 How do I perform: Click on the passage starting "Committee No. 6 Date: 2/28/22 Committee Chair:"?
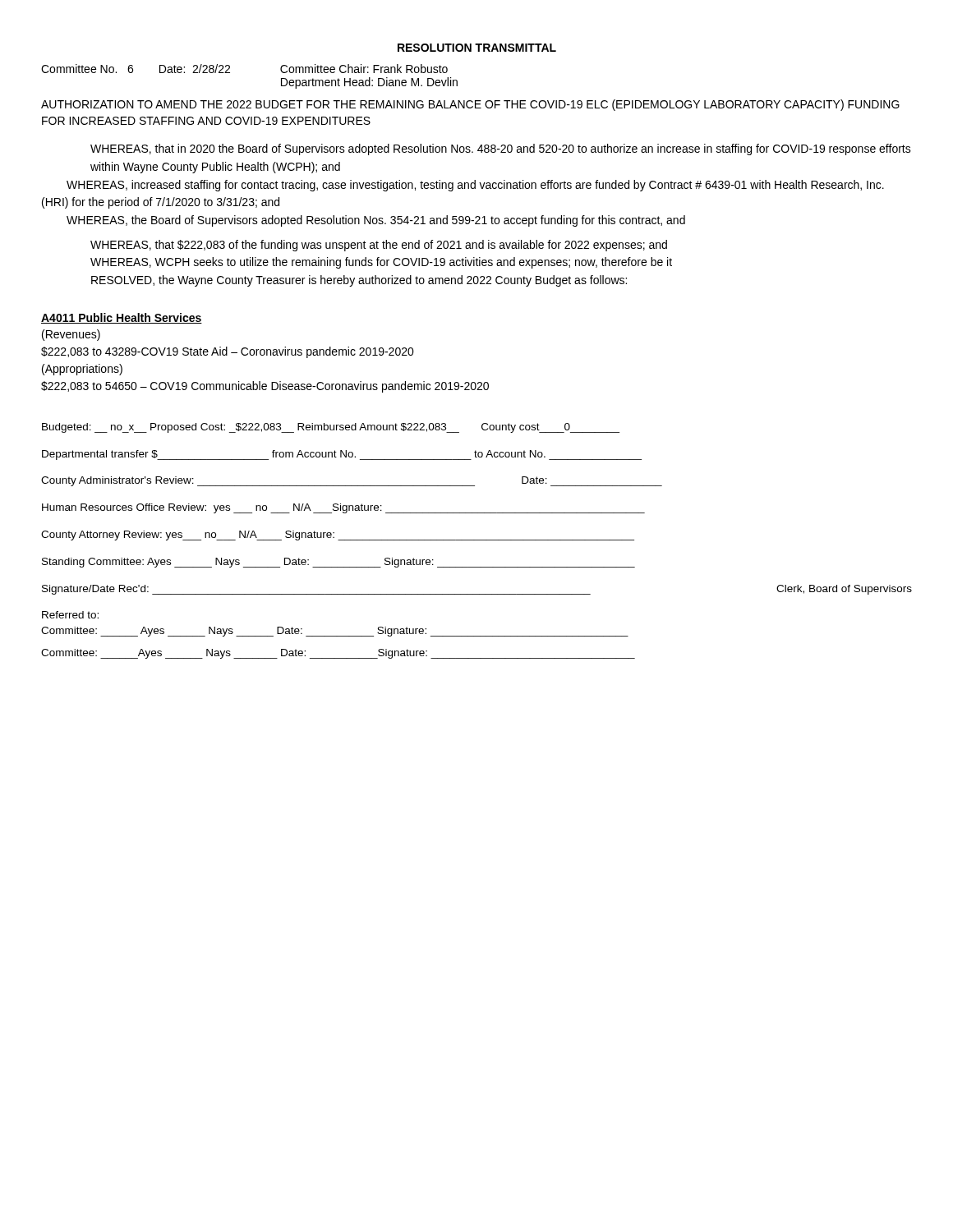pyautogui.click(x=83, y=69)
